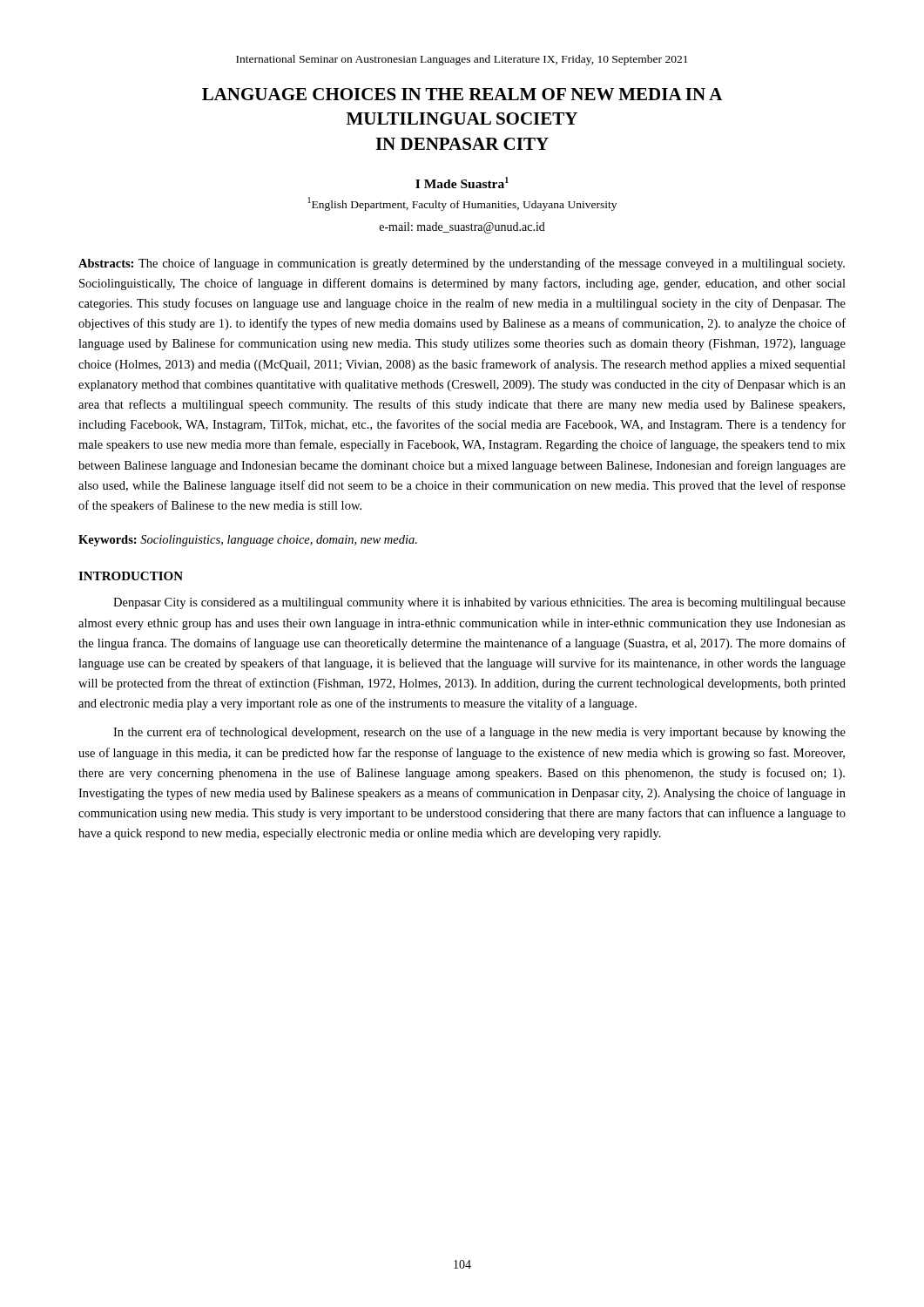Select the block starting "Abstracts: The choice of language in"
This screenshot has height=1307, width=924.
coord(462,384)
